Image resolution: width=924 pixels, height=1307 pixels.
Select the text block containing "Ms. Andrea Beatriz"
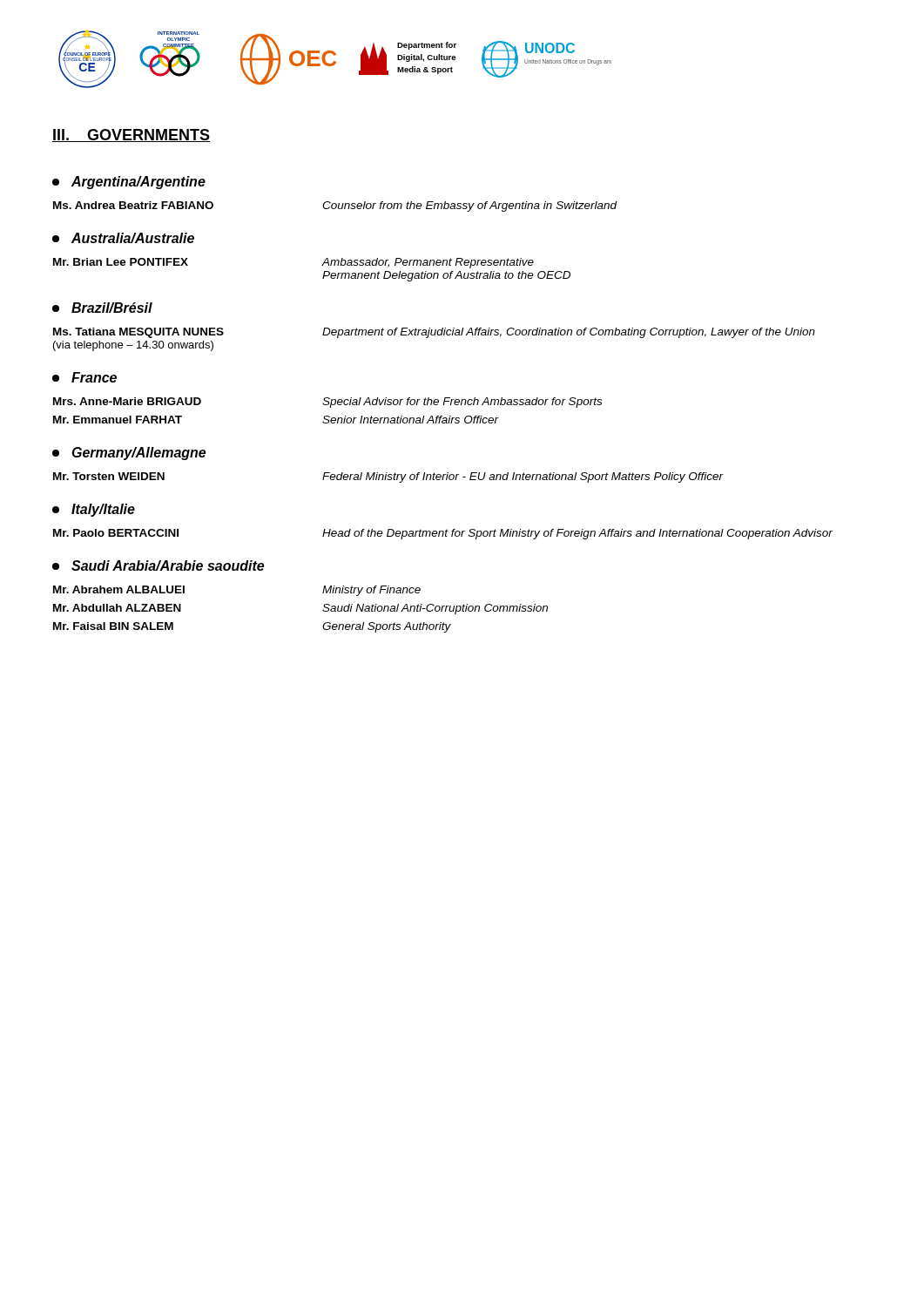tap(462, 205)
